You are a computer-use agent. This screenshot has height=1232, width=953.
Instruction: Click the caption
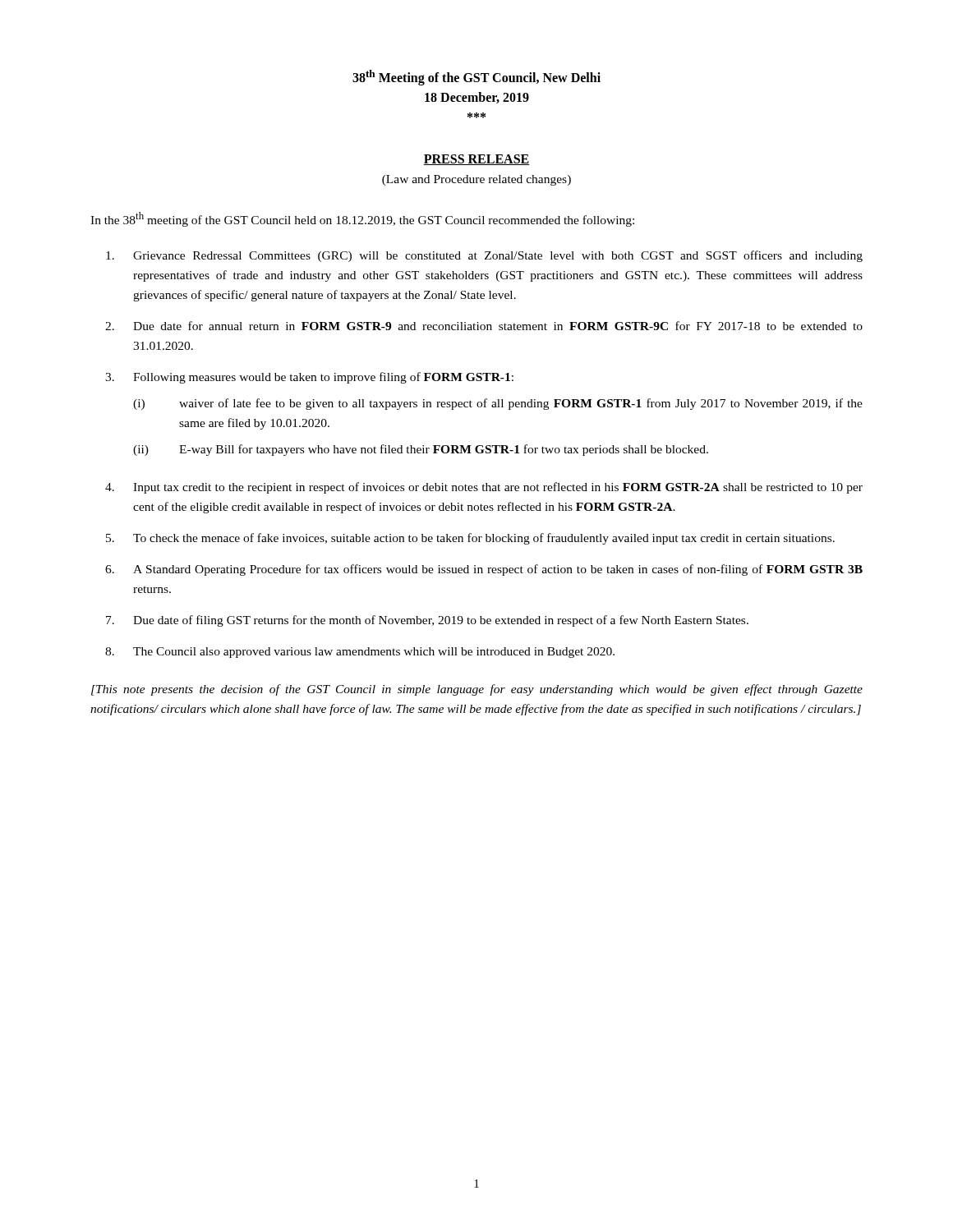[x=476, y=179]
